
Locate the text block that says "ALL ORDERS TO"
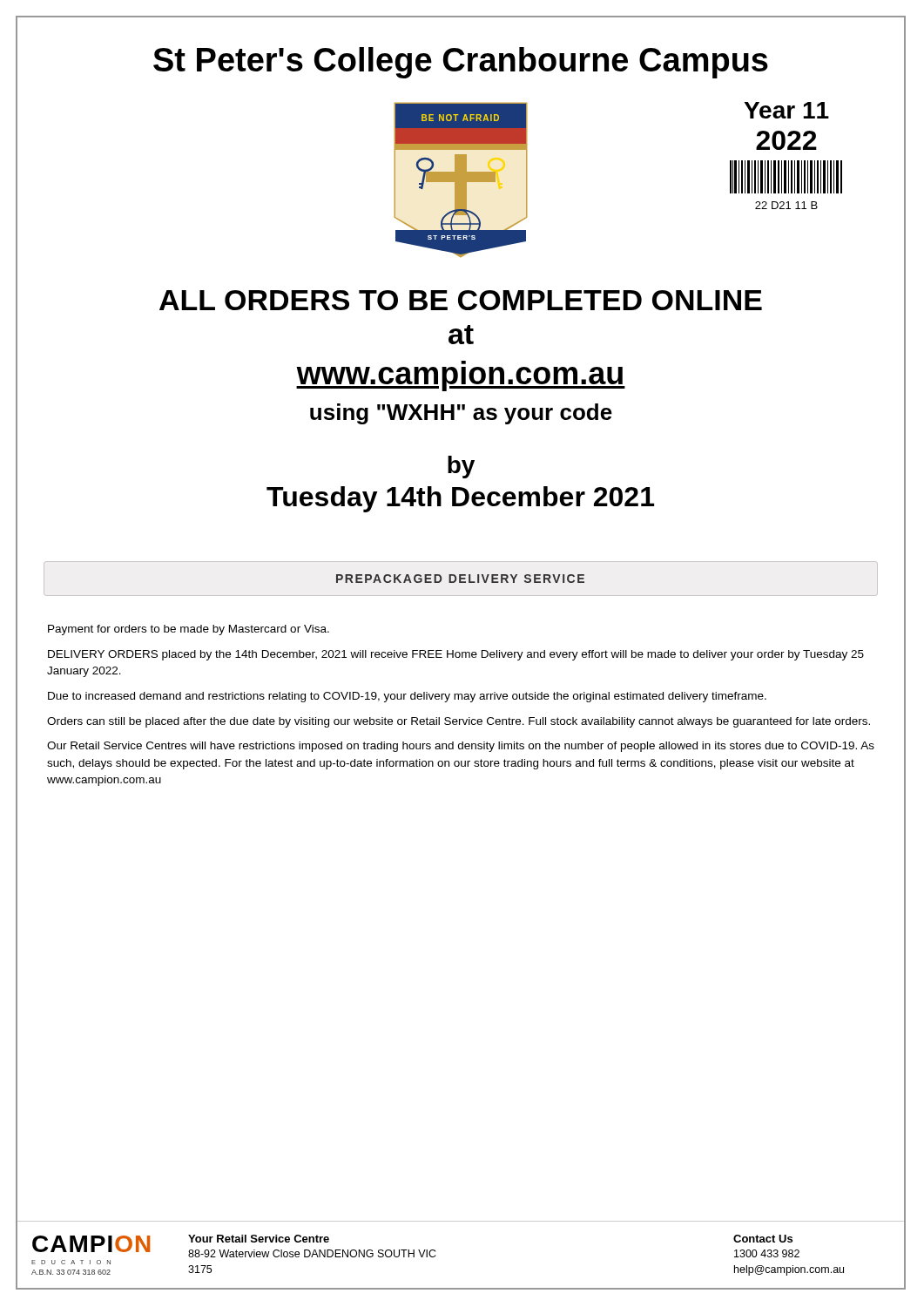pyautogui.click(x=461, y=355)
